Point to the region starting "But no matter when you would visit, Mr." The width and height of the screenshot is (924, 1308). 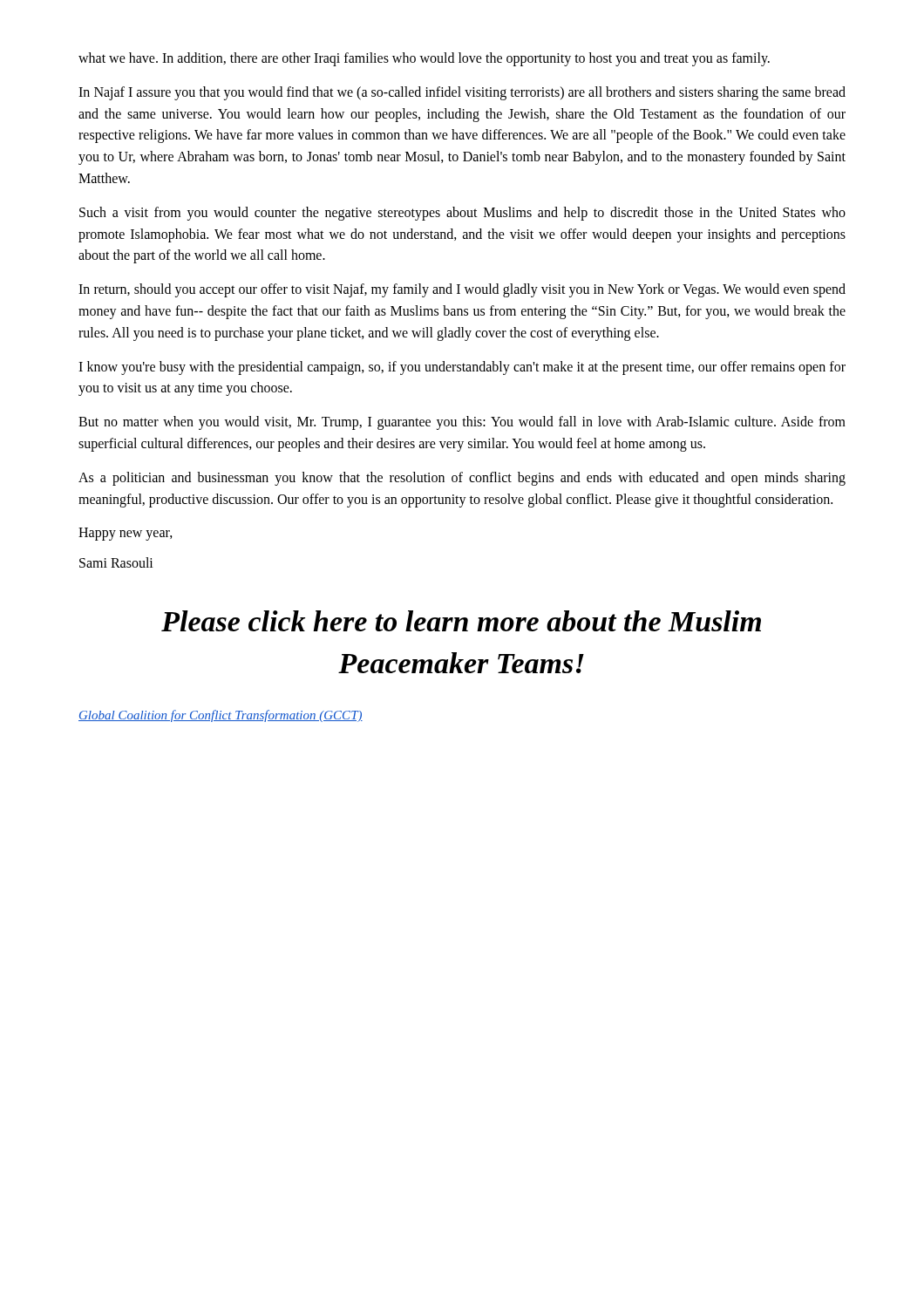tap(462, 433)
